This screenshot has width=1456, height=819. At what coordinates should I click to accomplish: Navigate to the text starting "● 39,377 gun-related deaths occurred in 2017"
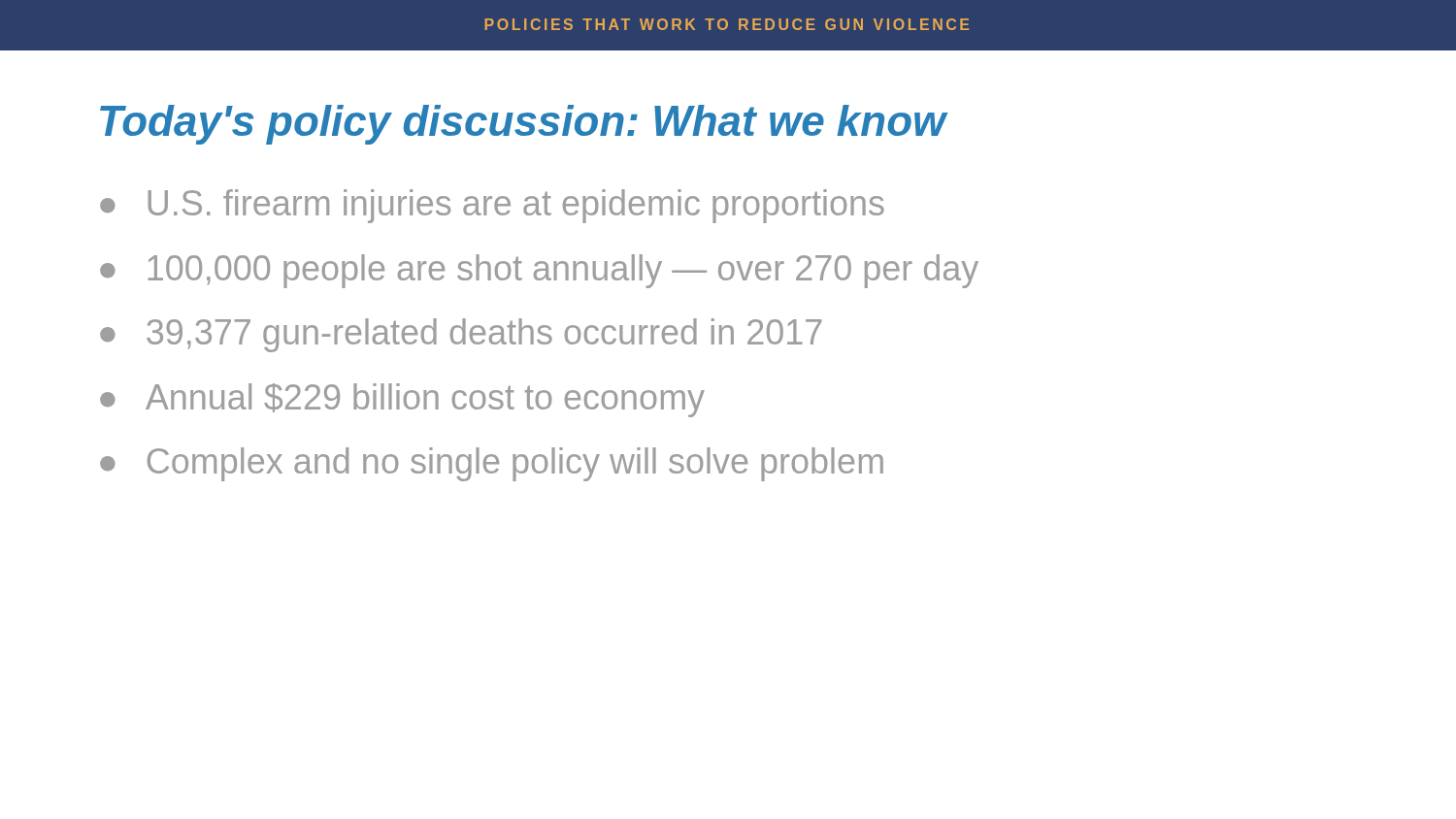pyautogui.click(x=728, y=333)
